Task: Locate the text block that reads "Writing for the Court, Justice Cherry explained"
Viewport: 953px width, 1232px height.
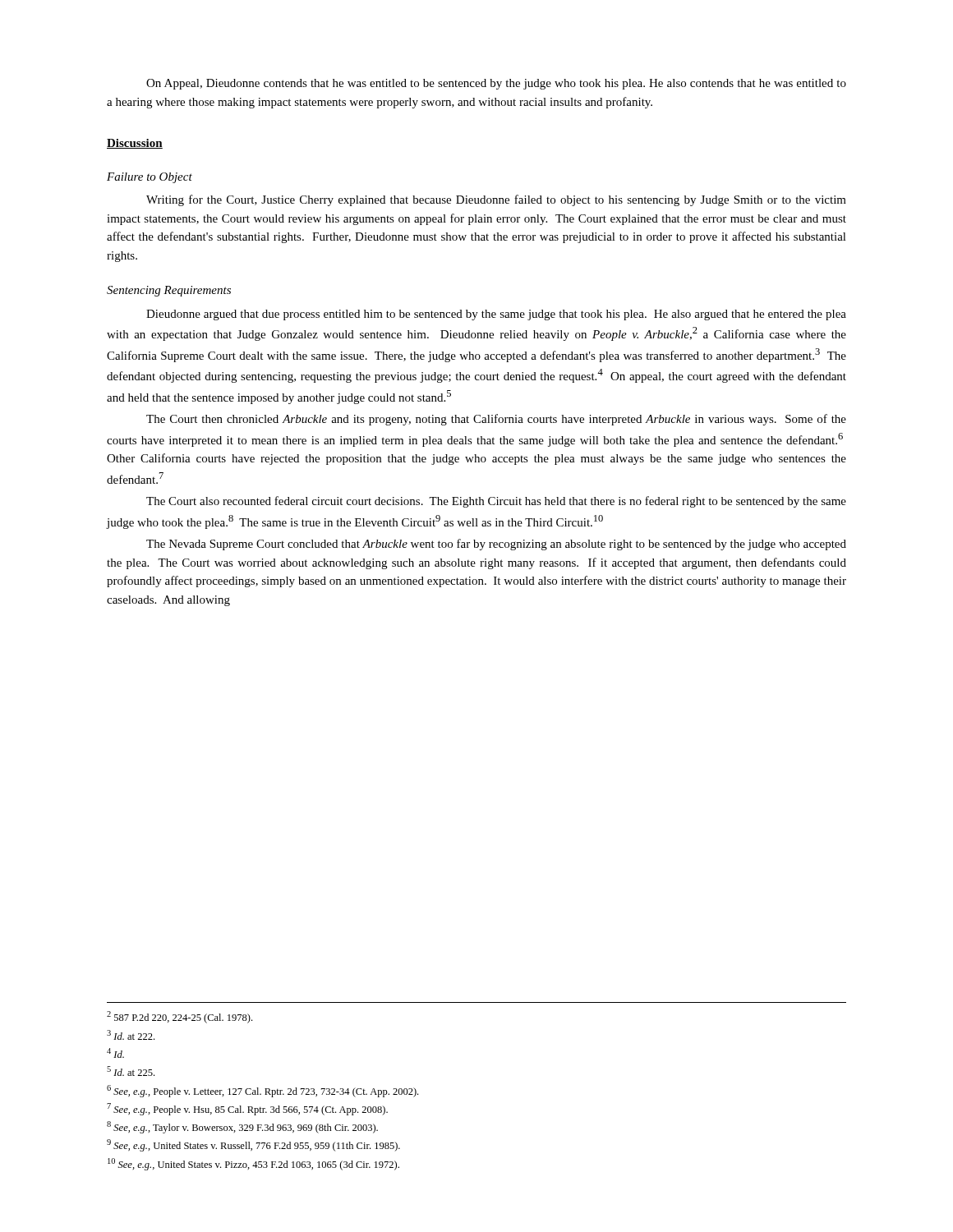Action: pos(476,228)
